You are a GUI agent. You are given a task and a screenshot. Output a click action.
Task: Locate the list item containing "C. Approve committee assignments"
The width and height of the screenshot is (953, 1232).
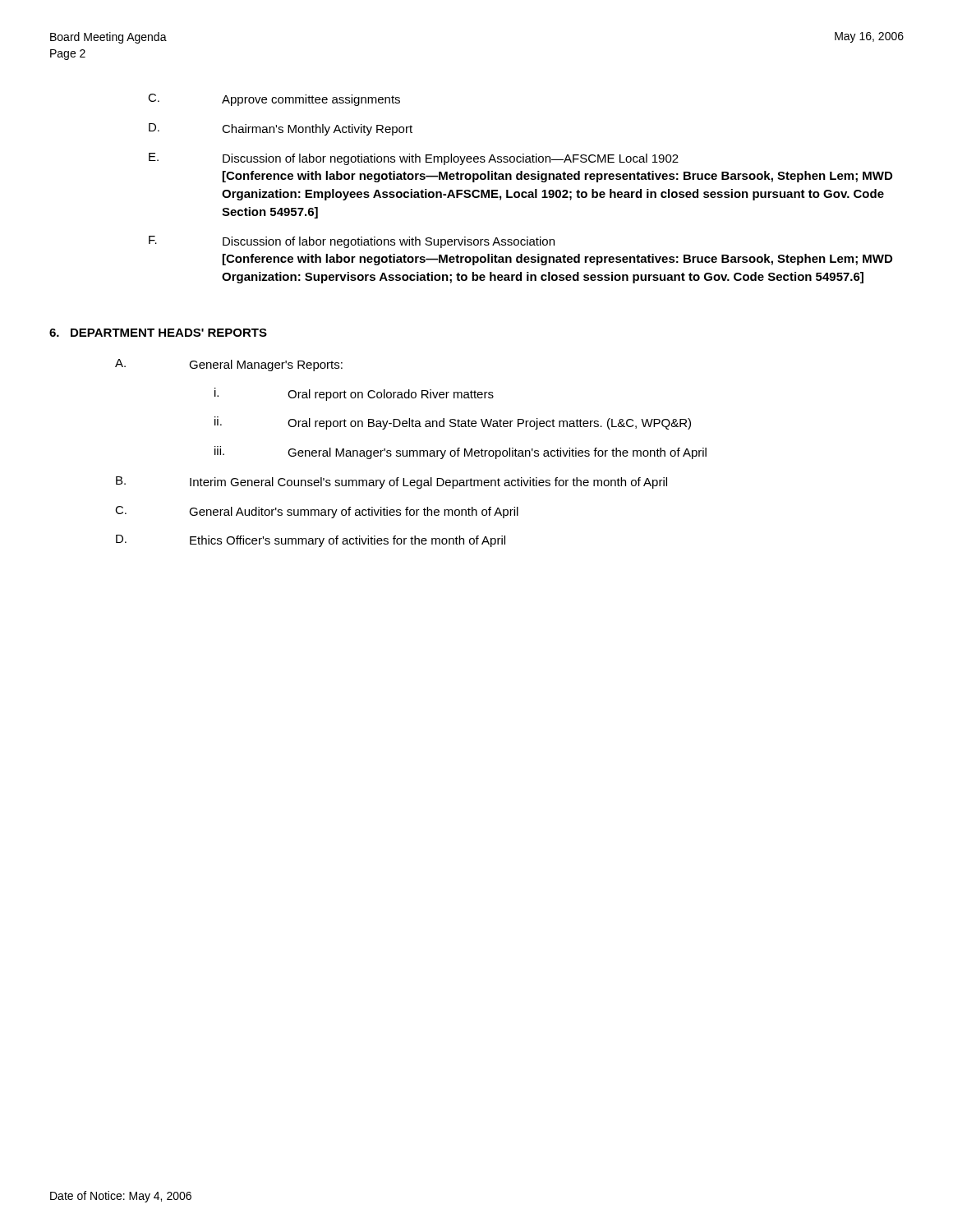274,100
